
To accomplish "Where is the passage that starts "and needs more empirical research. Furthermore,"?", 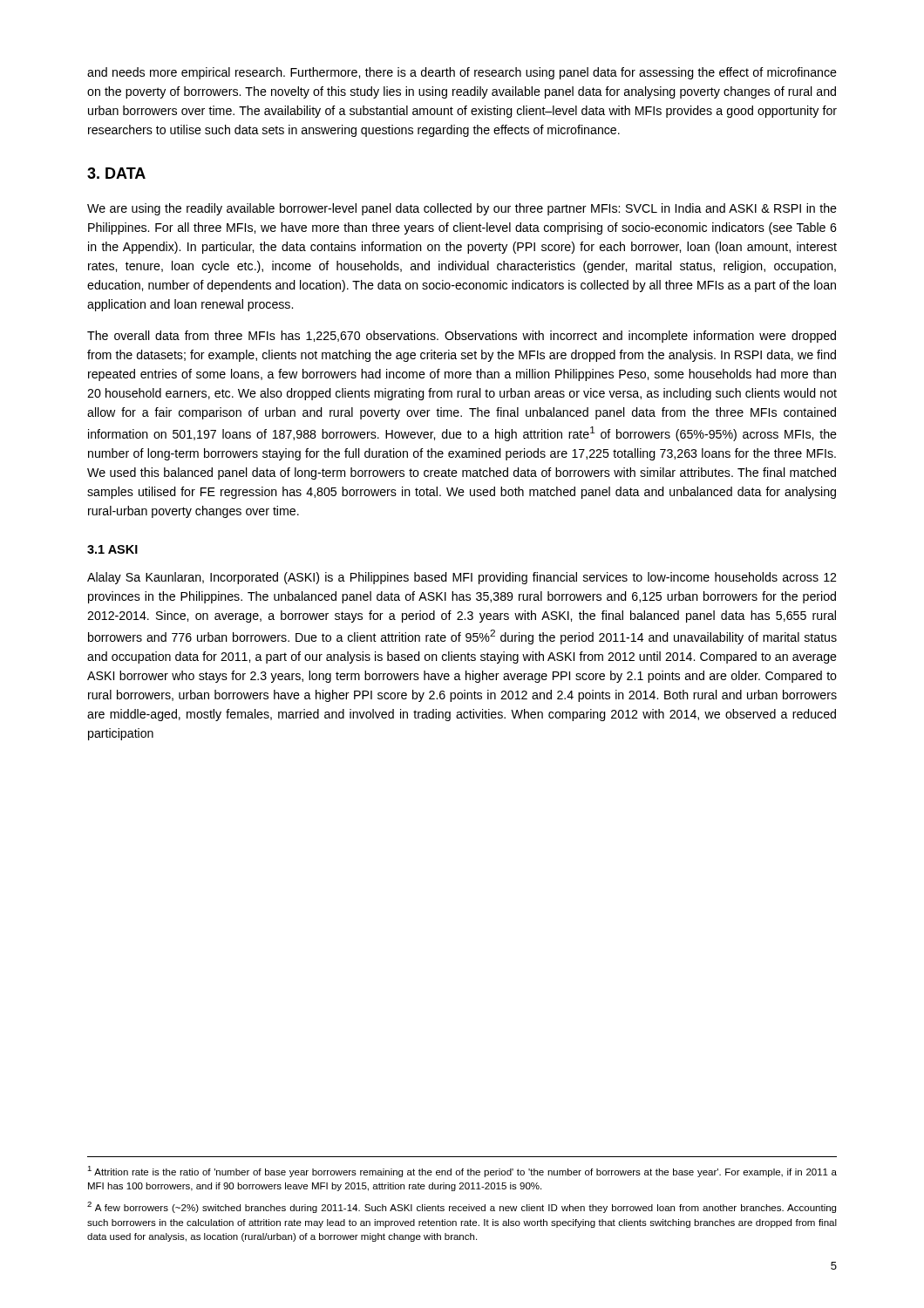I will coord(462,101).
